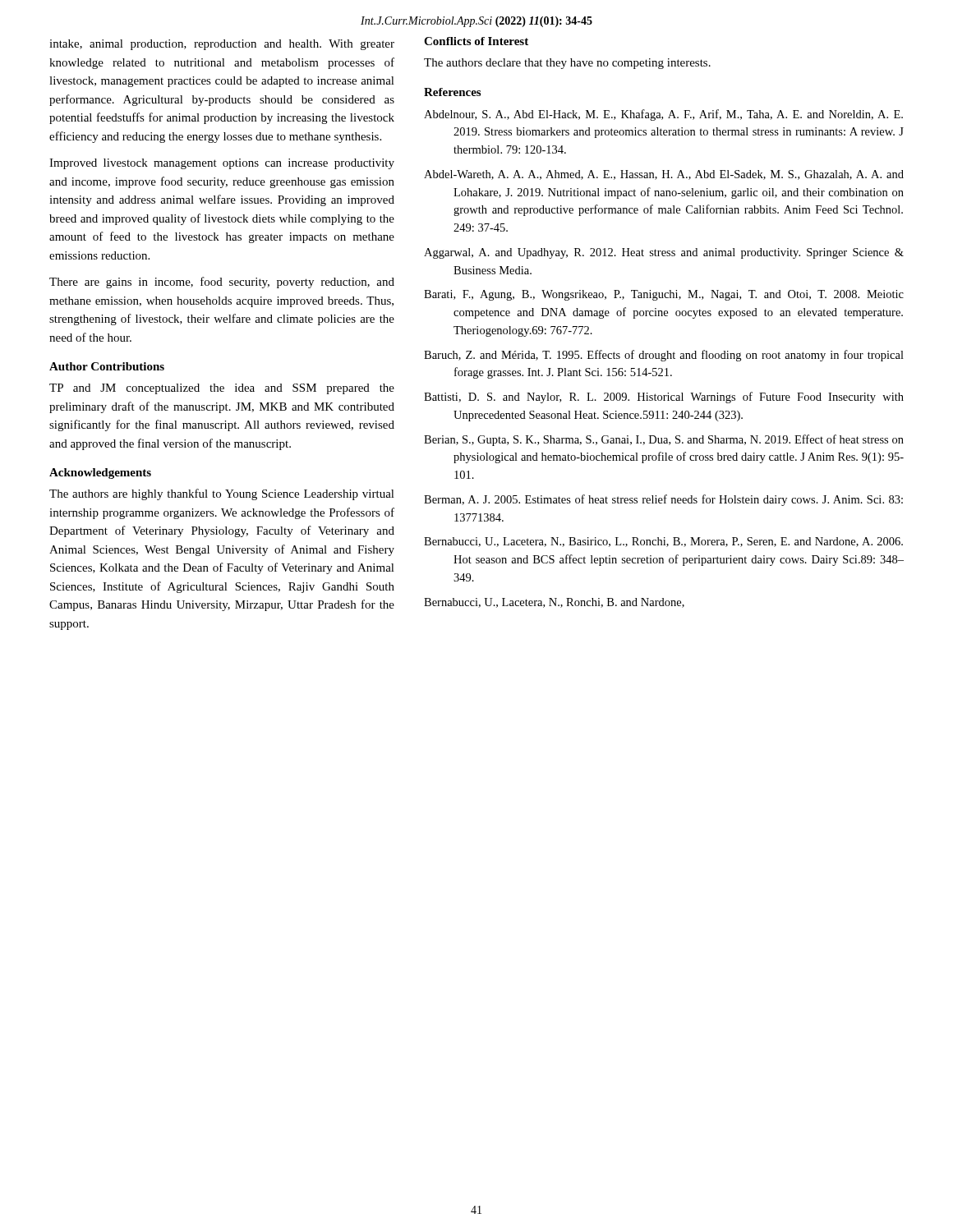Locate the passage starting "The authors declare"
The height and width of the screenshot is (1232, 953).
pos(664,63)
